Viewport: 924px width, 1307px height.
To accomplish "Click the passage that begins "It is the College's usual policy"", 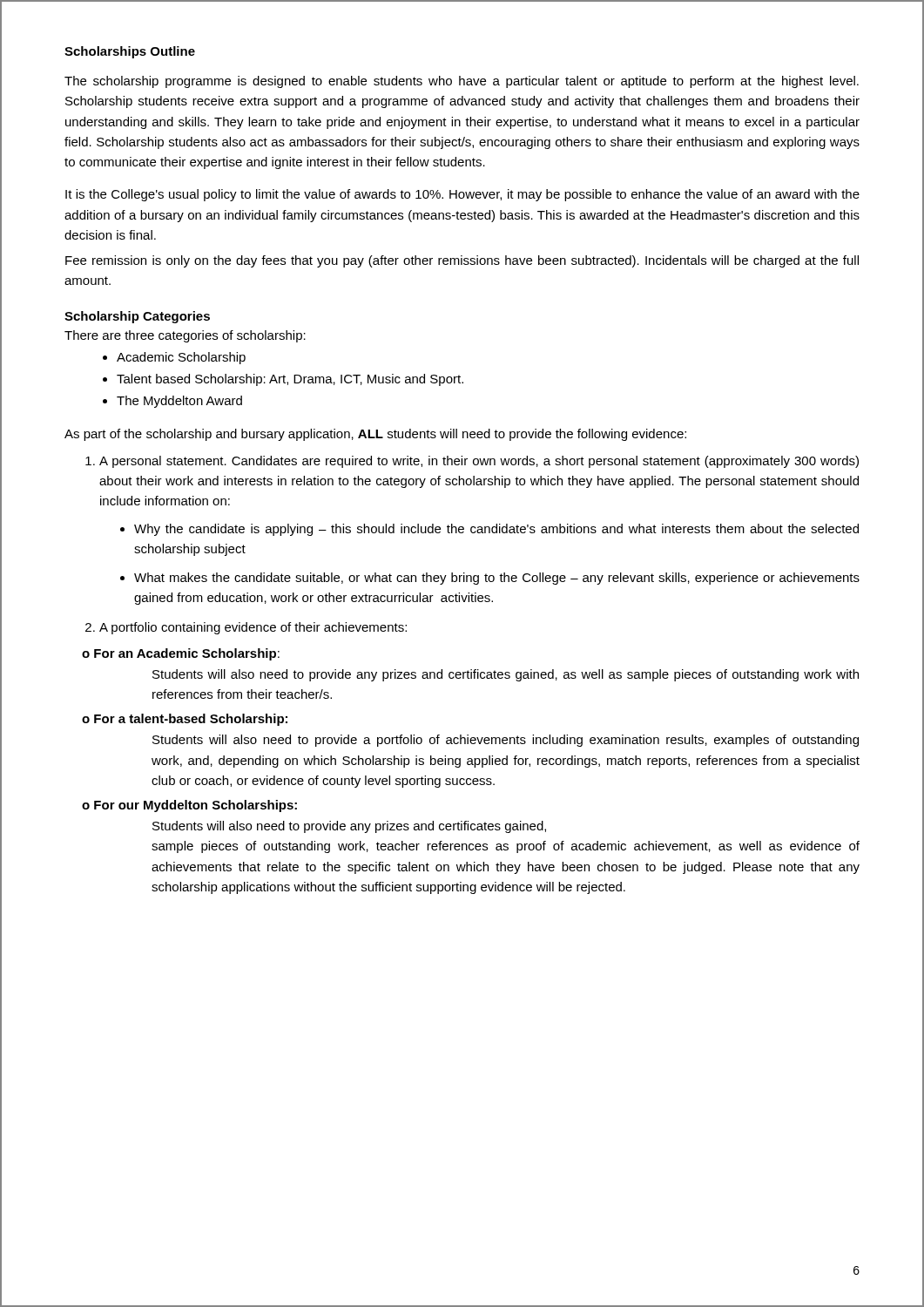I will (462, 214).
